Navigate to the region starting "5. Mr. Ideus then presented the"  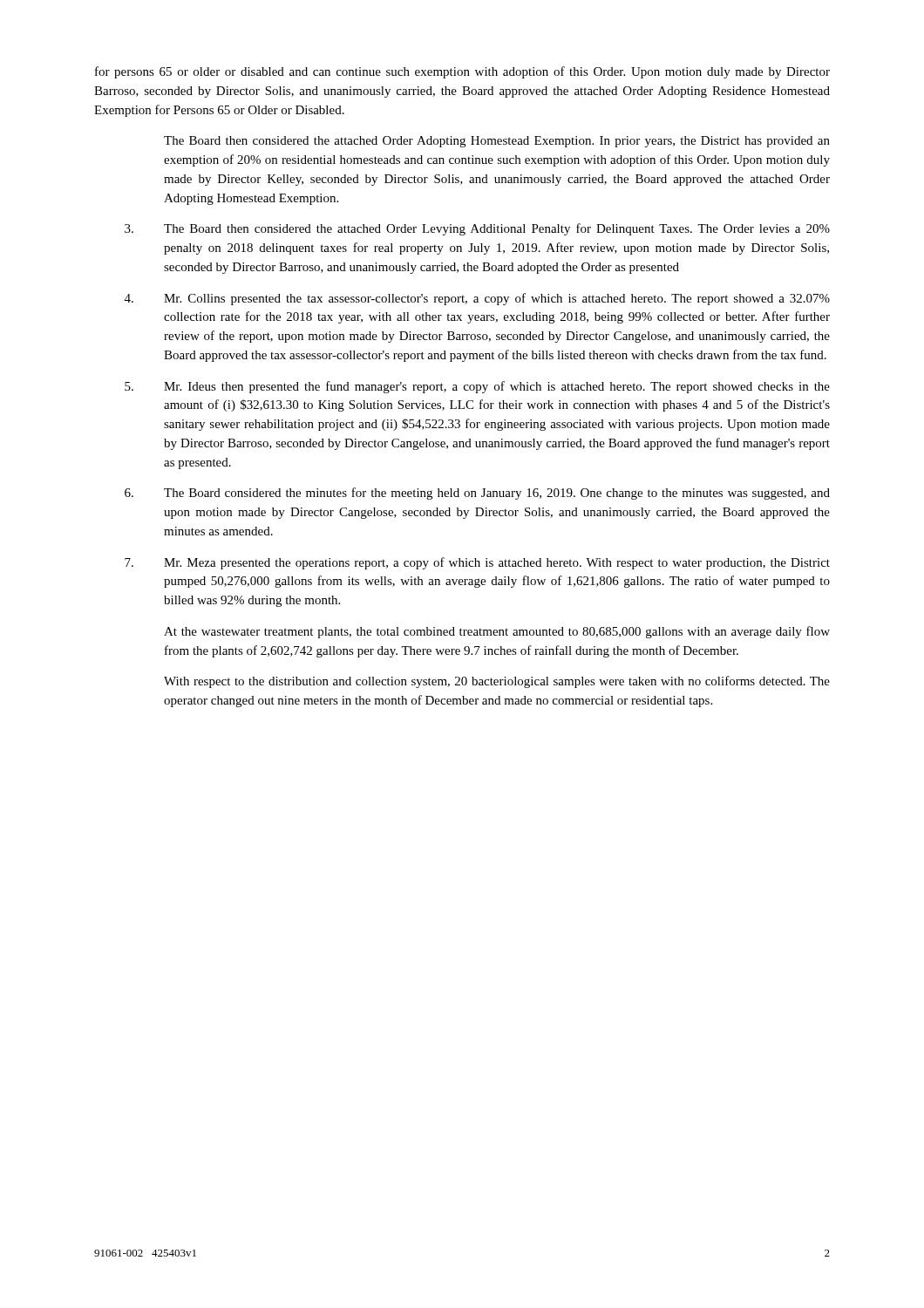tap(462, 425)
